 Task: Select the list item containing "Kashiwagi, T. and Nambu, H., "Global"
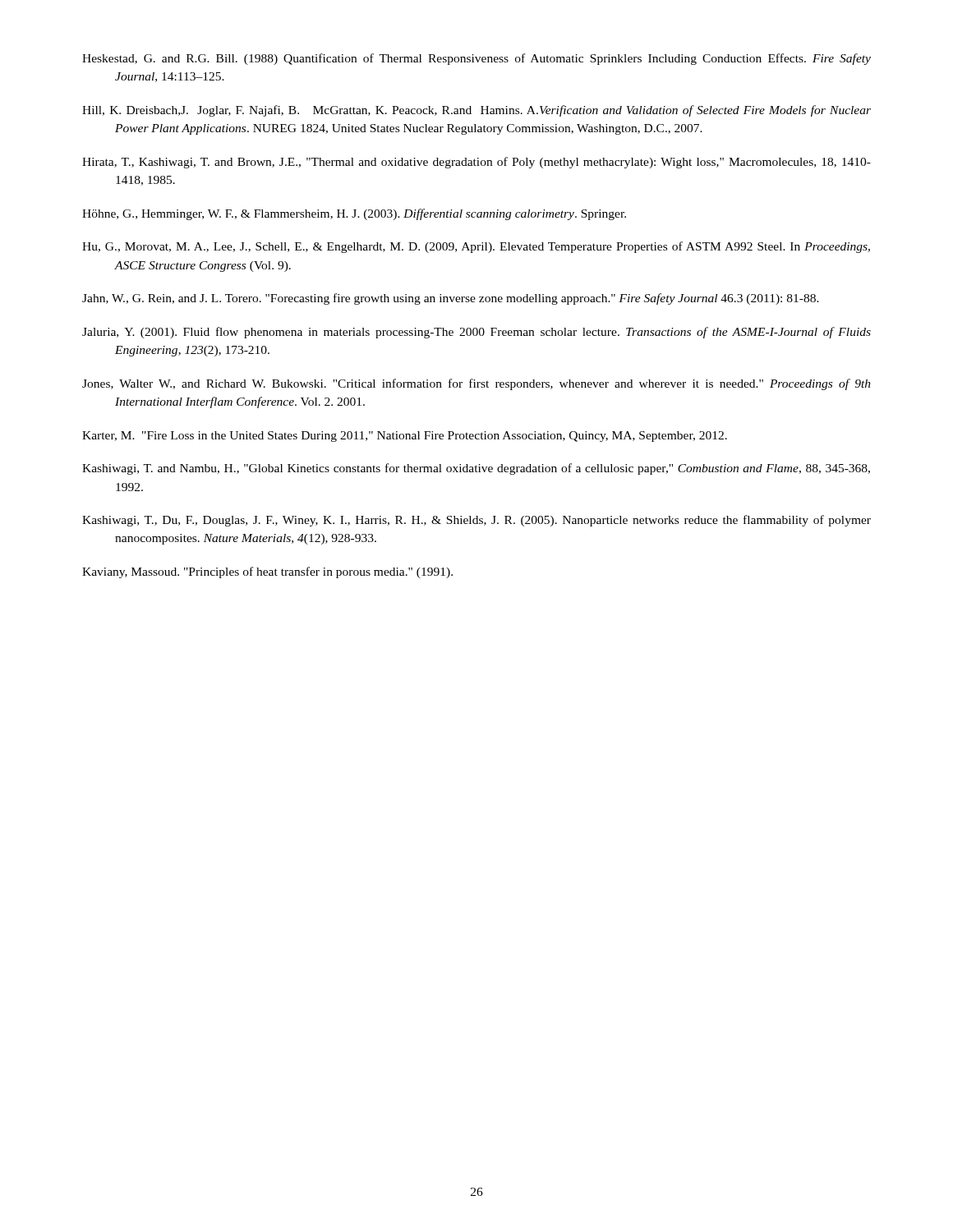coord(476,477)
